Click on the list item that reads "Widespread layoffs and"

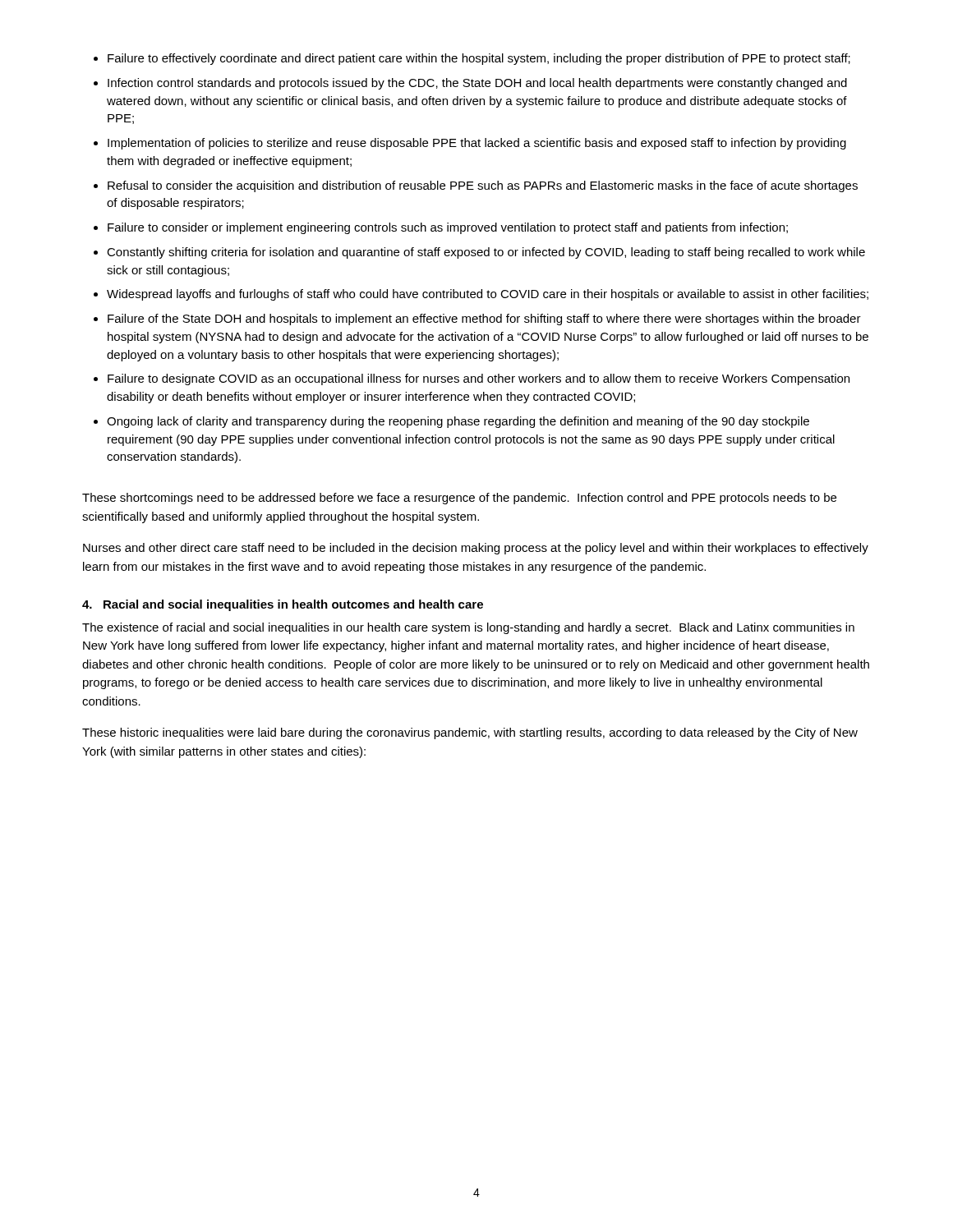point(489,294)
